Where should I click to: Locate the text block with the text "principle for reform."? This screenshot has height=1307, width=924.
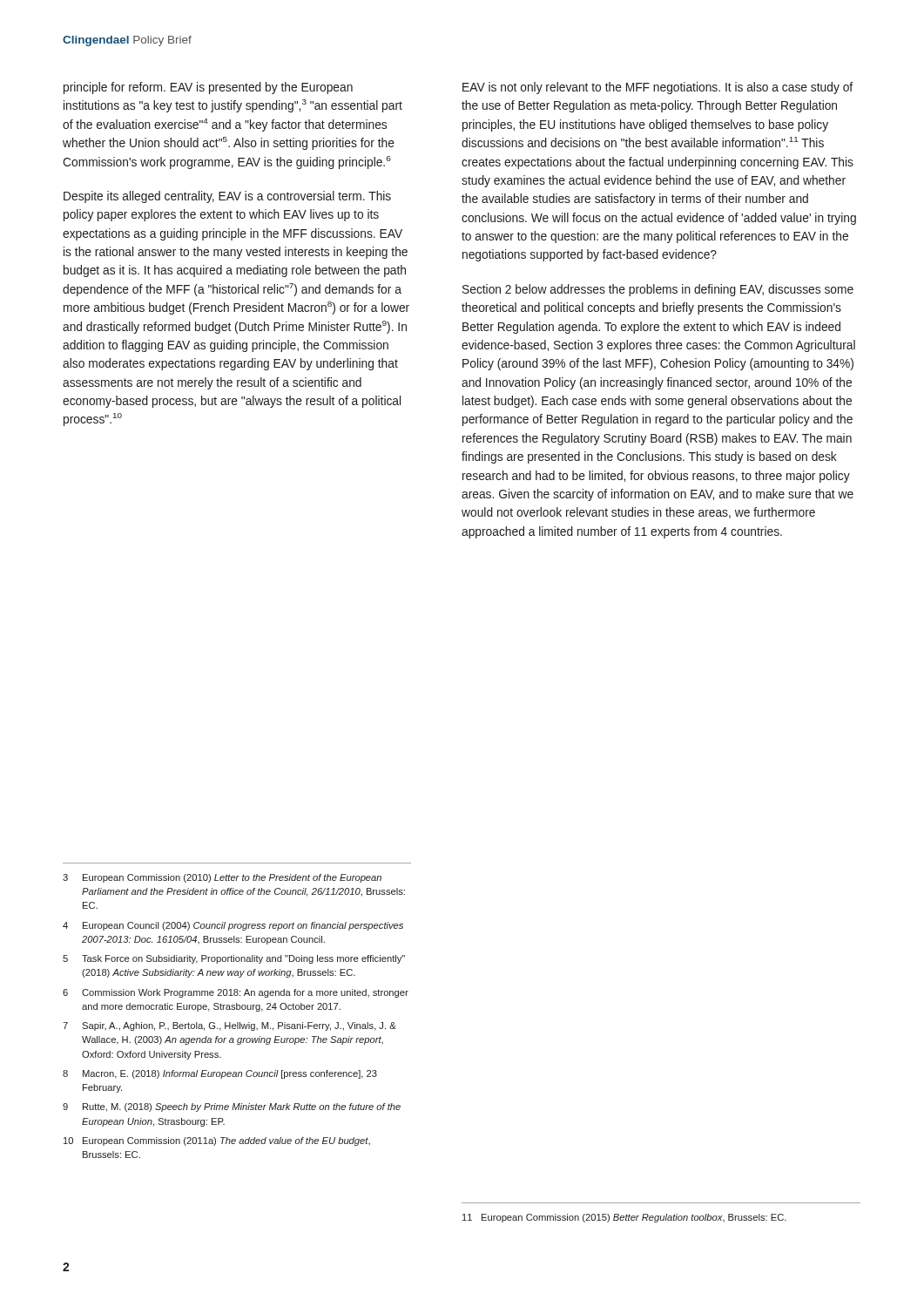point(232,125)
